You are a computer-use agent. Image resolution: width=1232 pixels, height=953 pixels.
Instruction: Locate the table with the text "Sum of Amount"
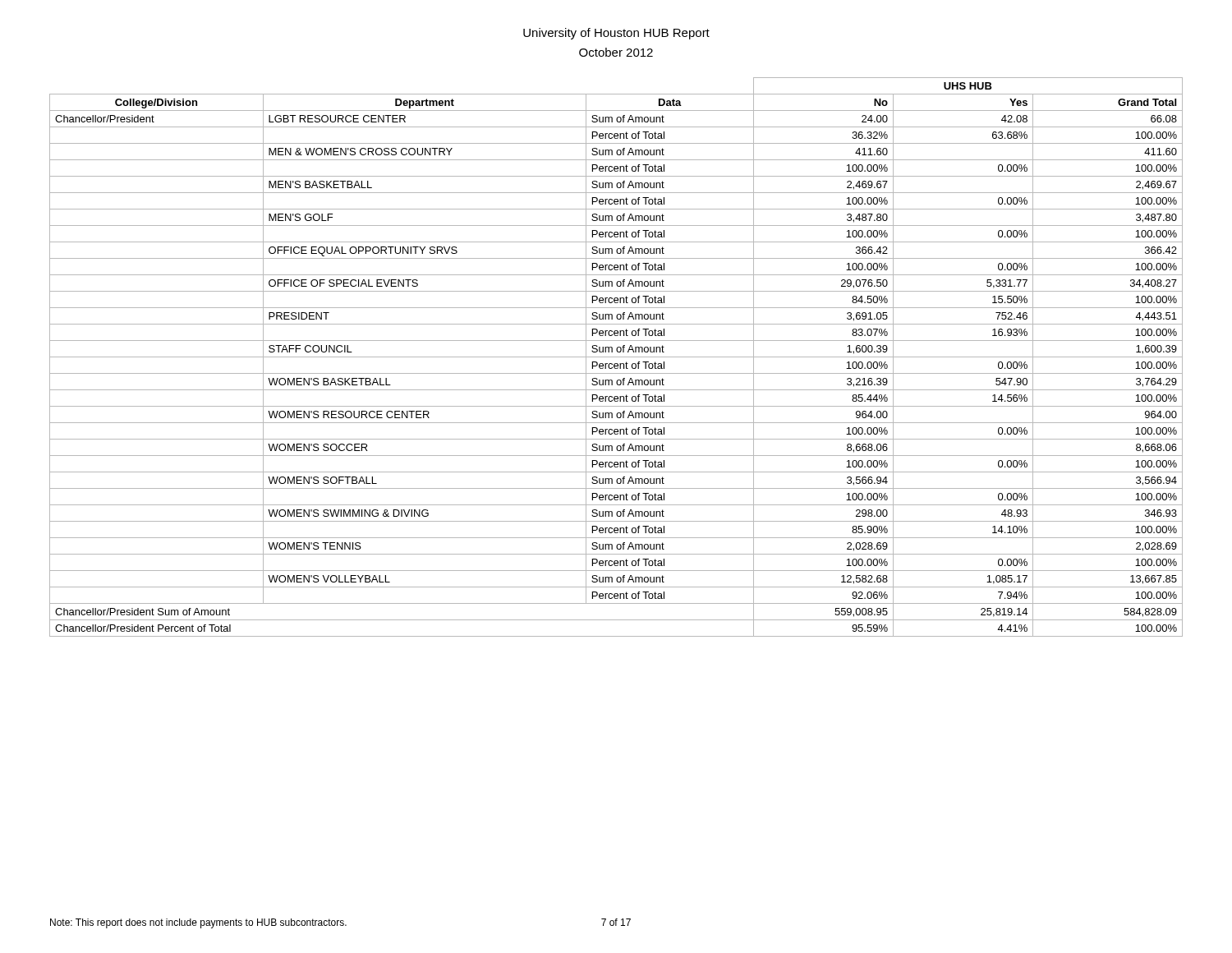coord(616,357)
